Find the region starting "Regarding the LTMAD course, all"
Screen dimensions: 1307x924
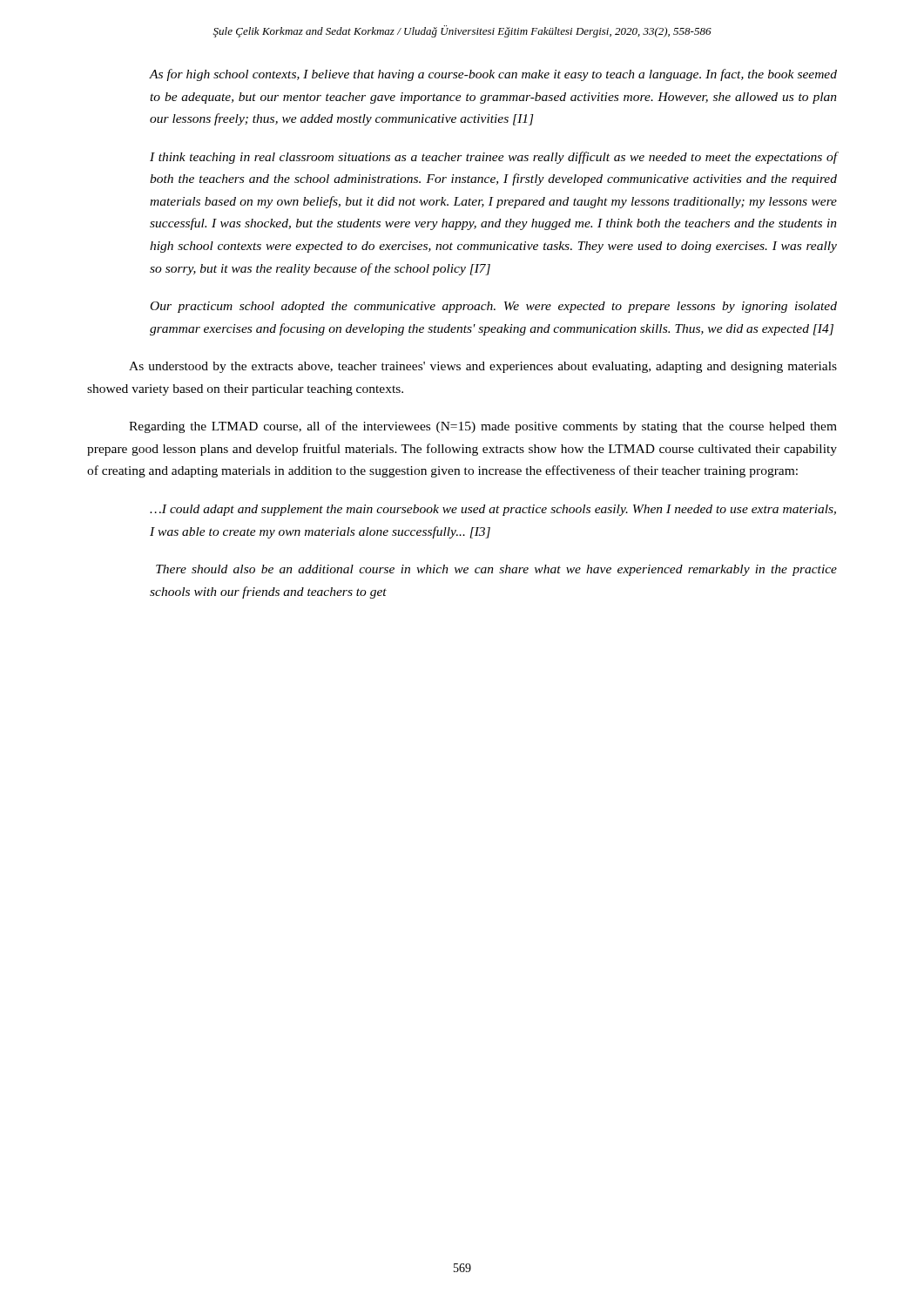point(462,448)
